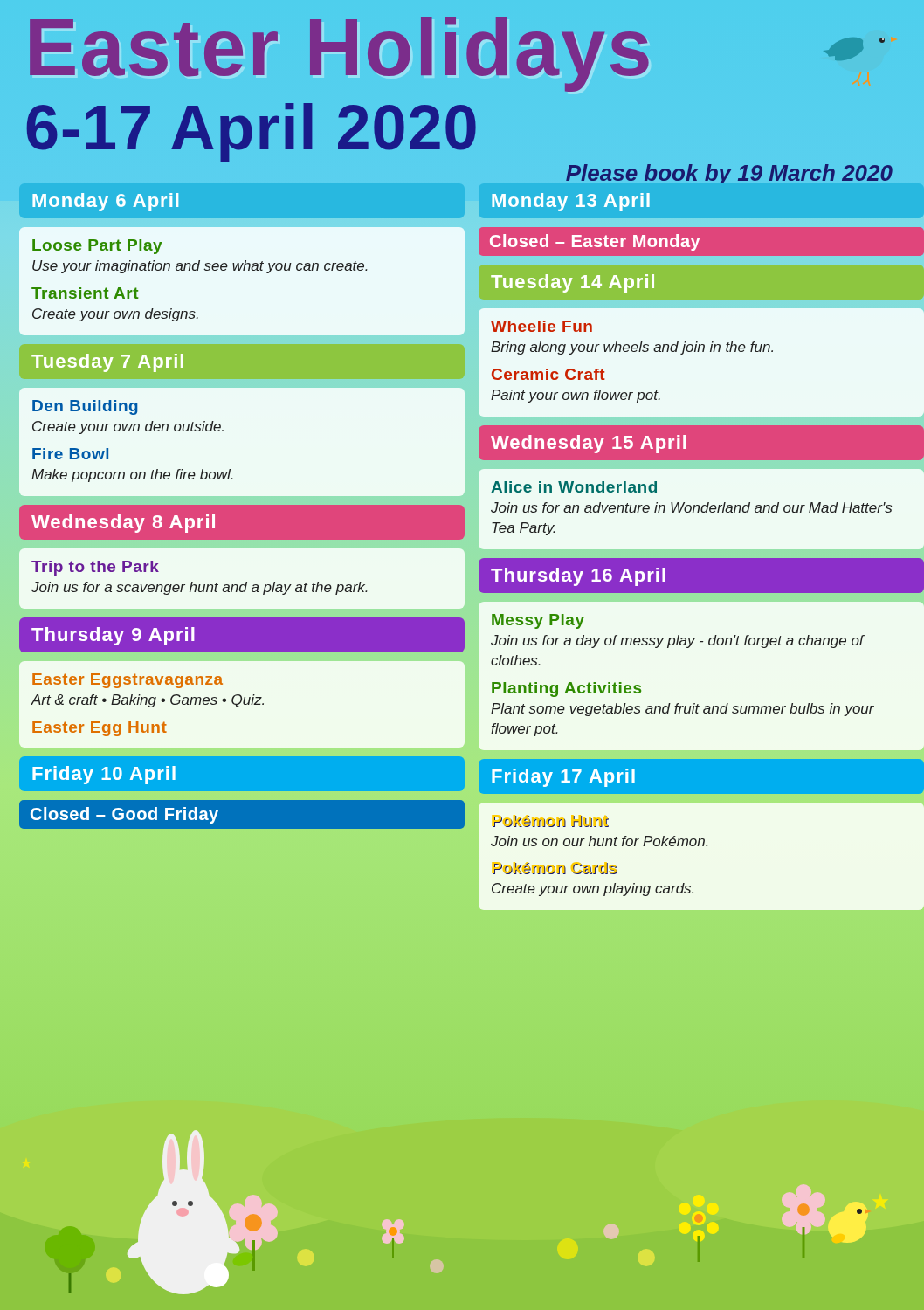Find the title that says "Easter Holidays"
The width and height of the screenshot is (924, 1310).
pyautogui.click(x=339, y=47)
